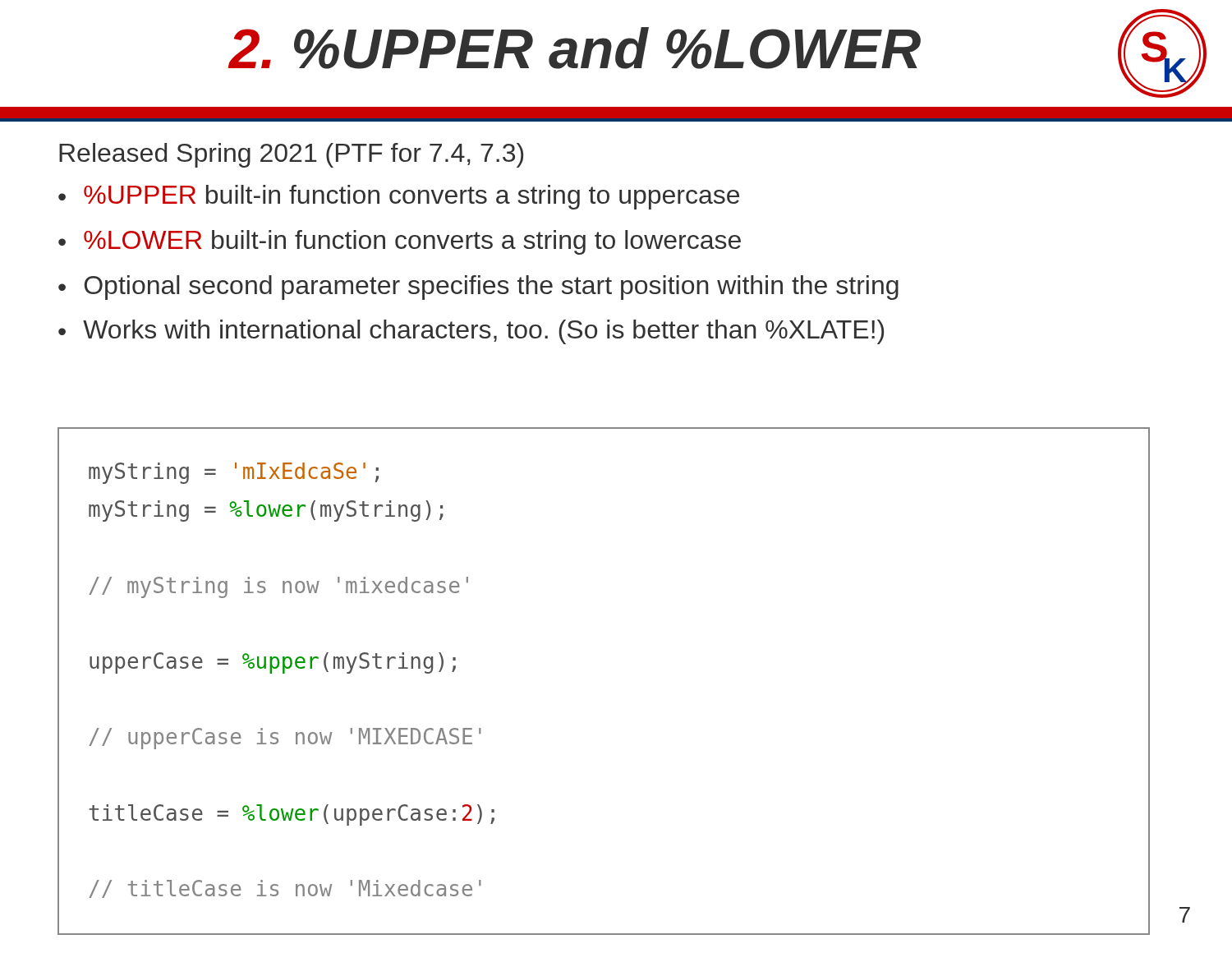Find the list item containing "• Works with international characters, too. (So is"
This screenshot has height=953, width=1232.
pos(472,331)
